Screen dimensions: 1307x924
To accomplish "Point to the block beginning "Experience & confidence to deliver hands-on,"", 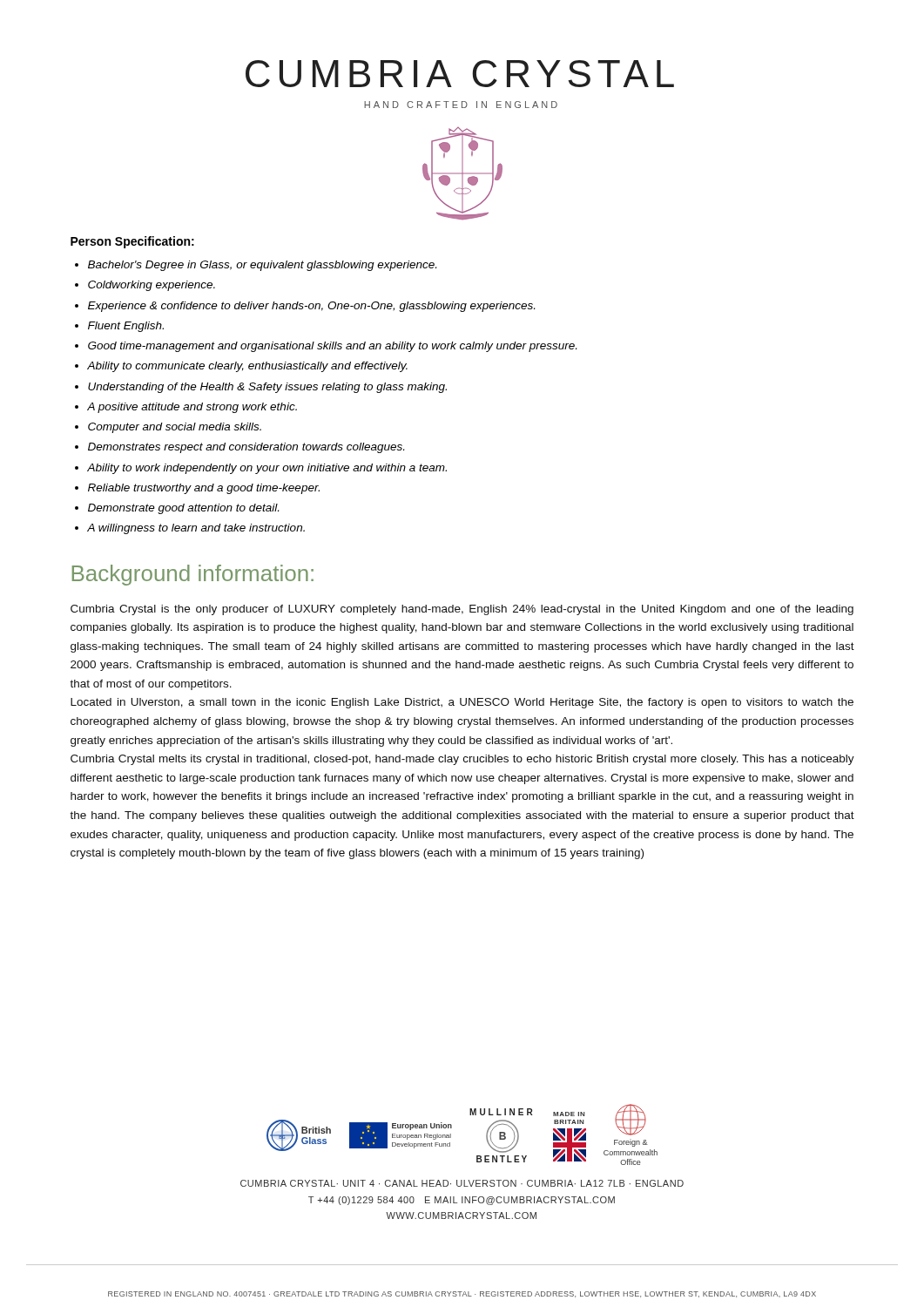I will (x=312, y=305).
